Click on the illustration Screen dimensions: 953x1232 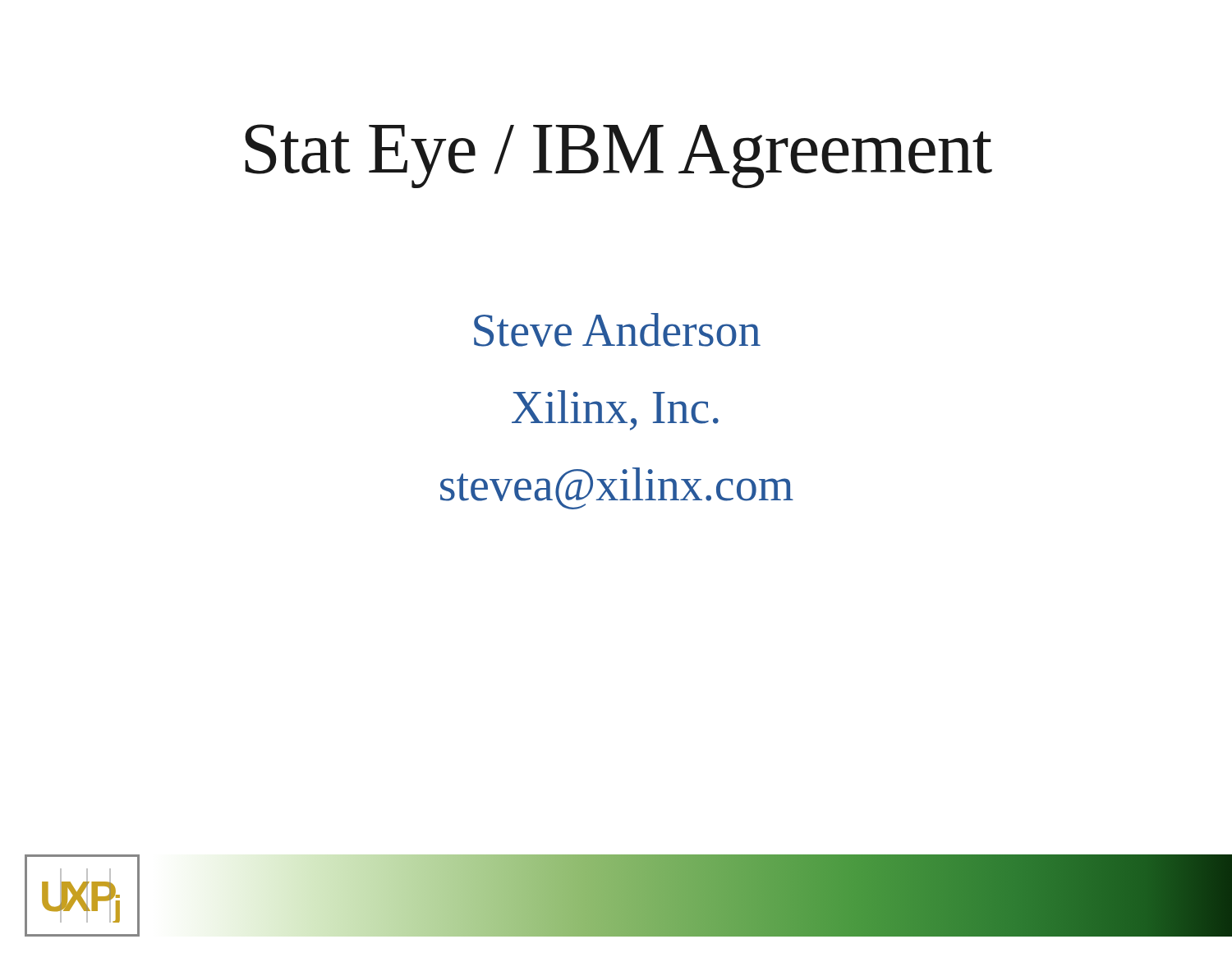(x=692, y=896)
